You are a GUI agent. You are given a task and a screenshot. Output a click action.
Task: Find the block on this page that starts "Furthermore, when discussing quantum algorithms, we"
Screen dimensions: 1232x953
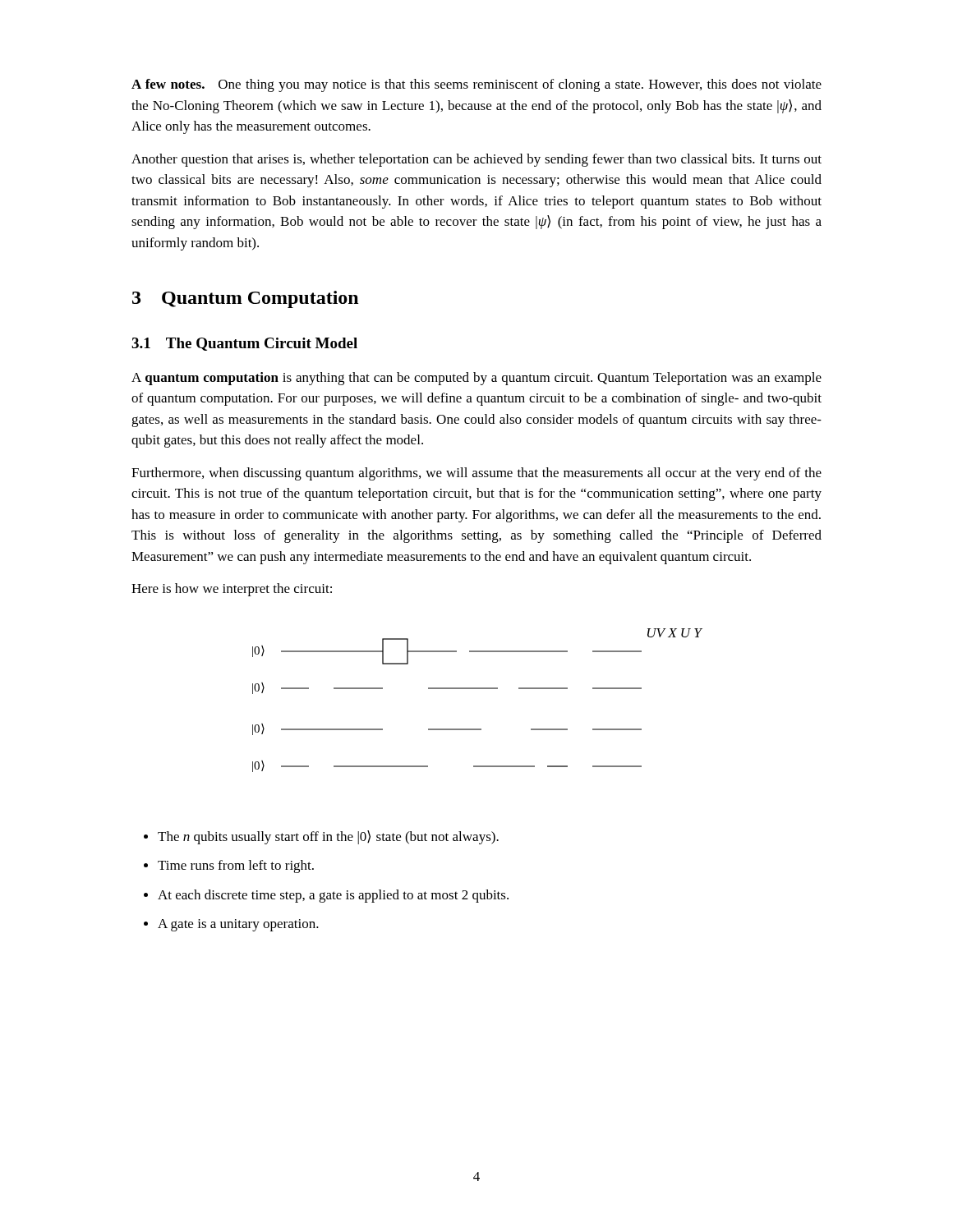476,514
